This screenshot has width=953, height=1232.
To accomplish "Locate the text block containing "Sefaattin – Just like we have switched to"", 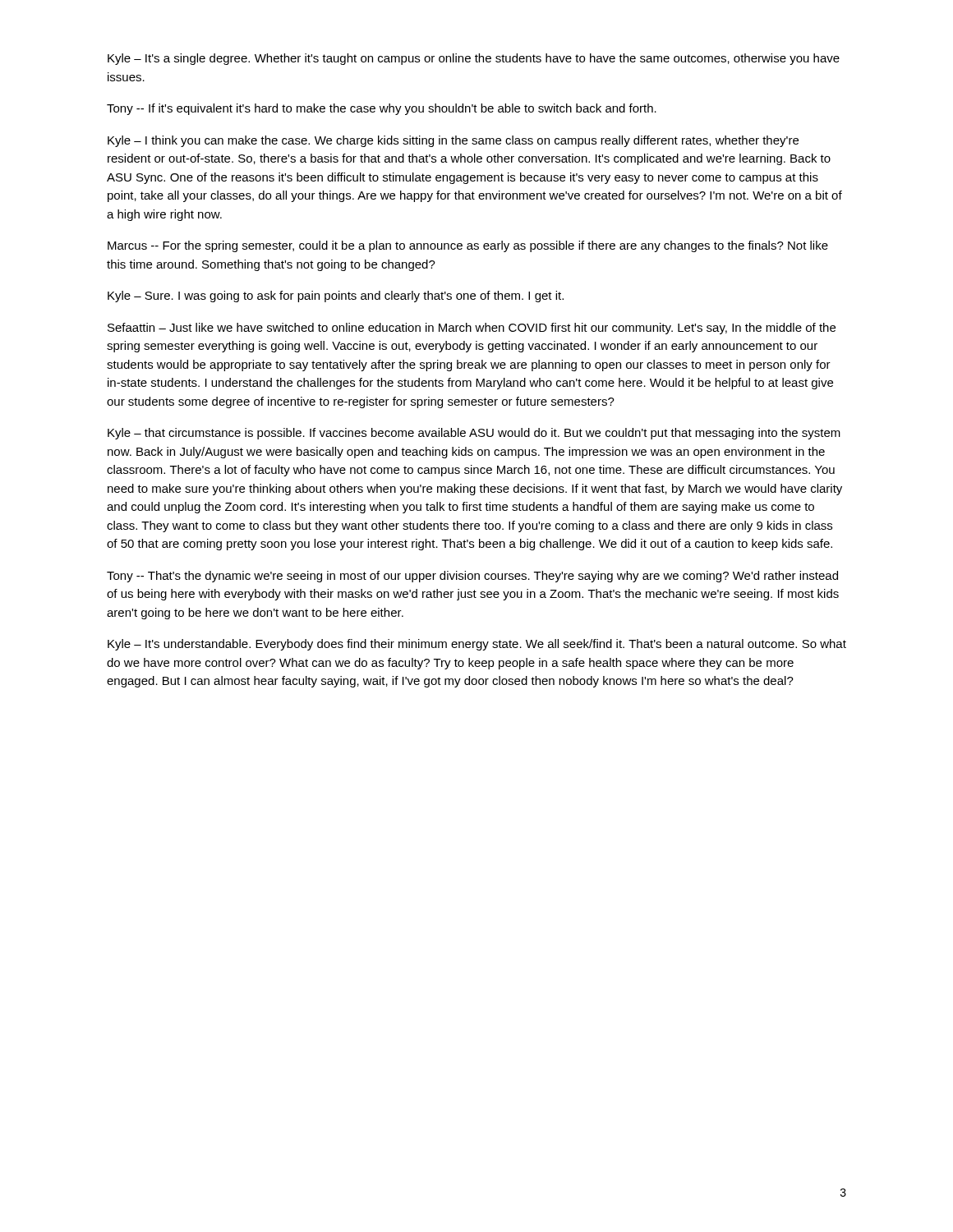I will coord(471,364).
